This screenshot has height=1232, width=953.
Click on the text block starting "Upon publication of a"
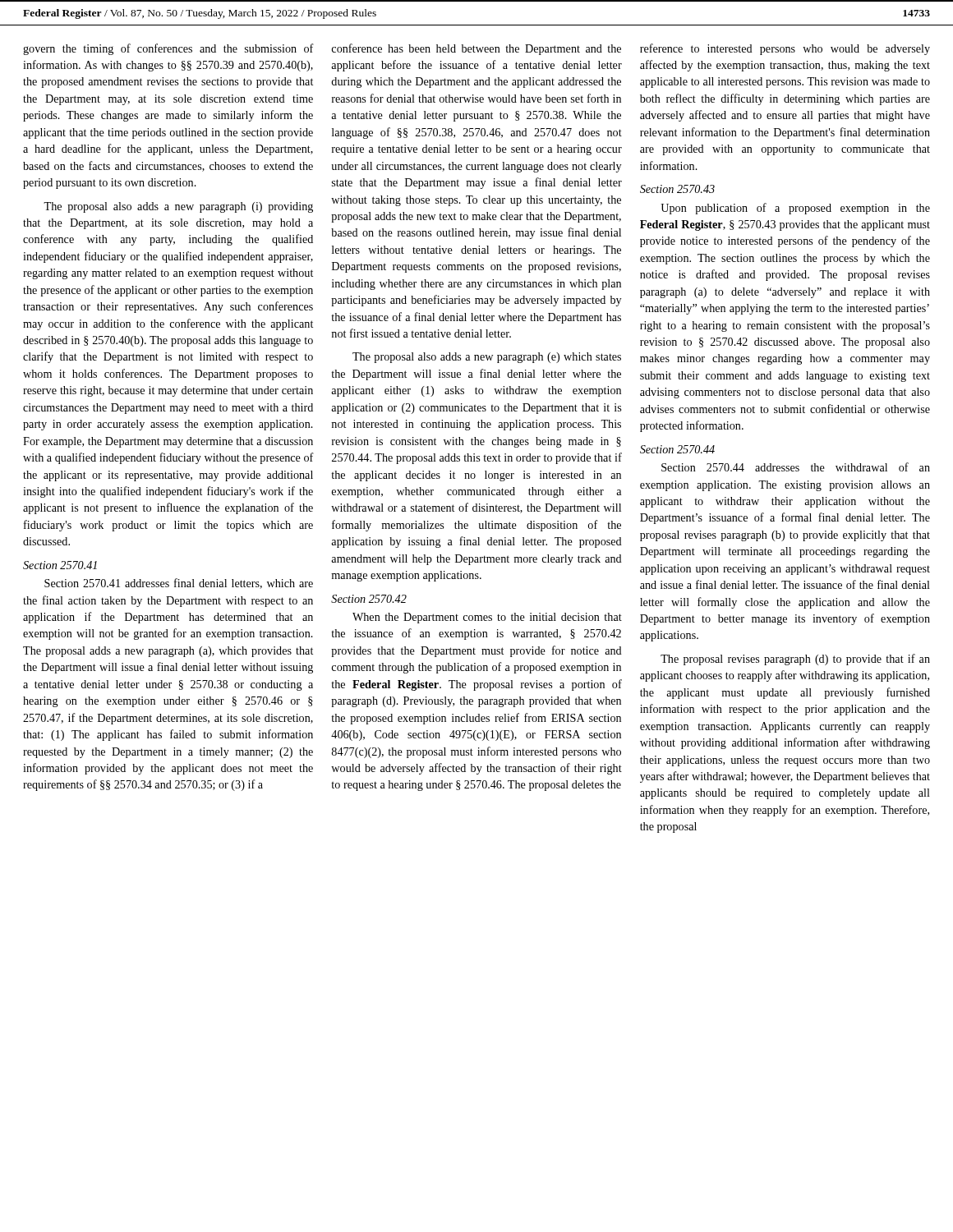point(785,317)
